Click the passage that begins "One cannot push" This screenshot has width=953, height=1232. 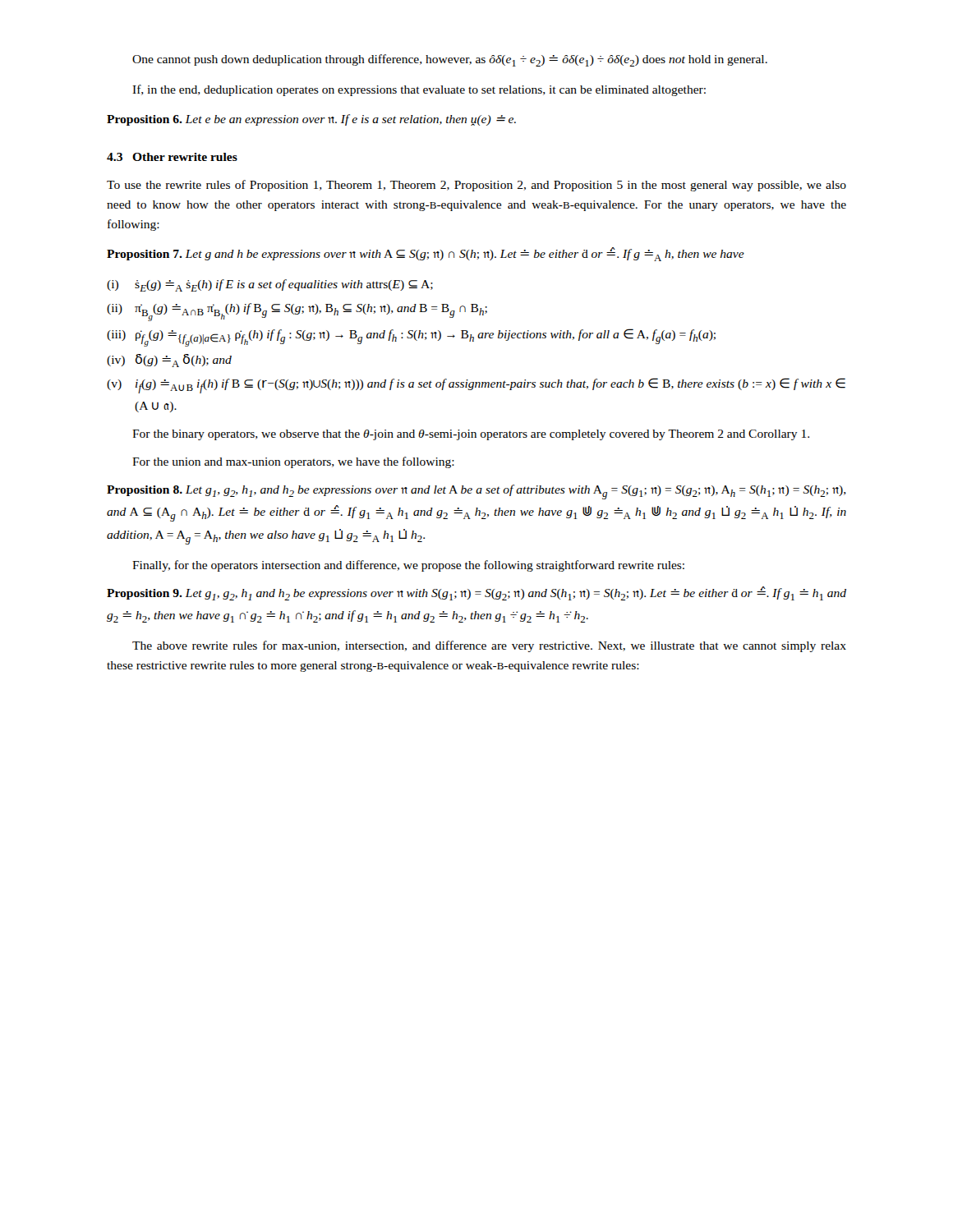(x=476, y=60)
